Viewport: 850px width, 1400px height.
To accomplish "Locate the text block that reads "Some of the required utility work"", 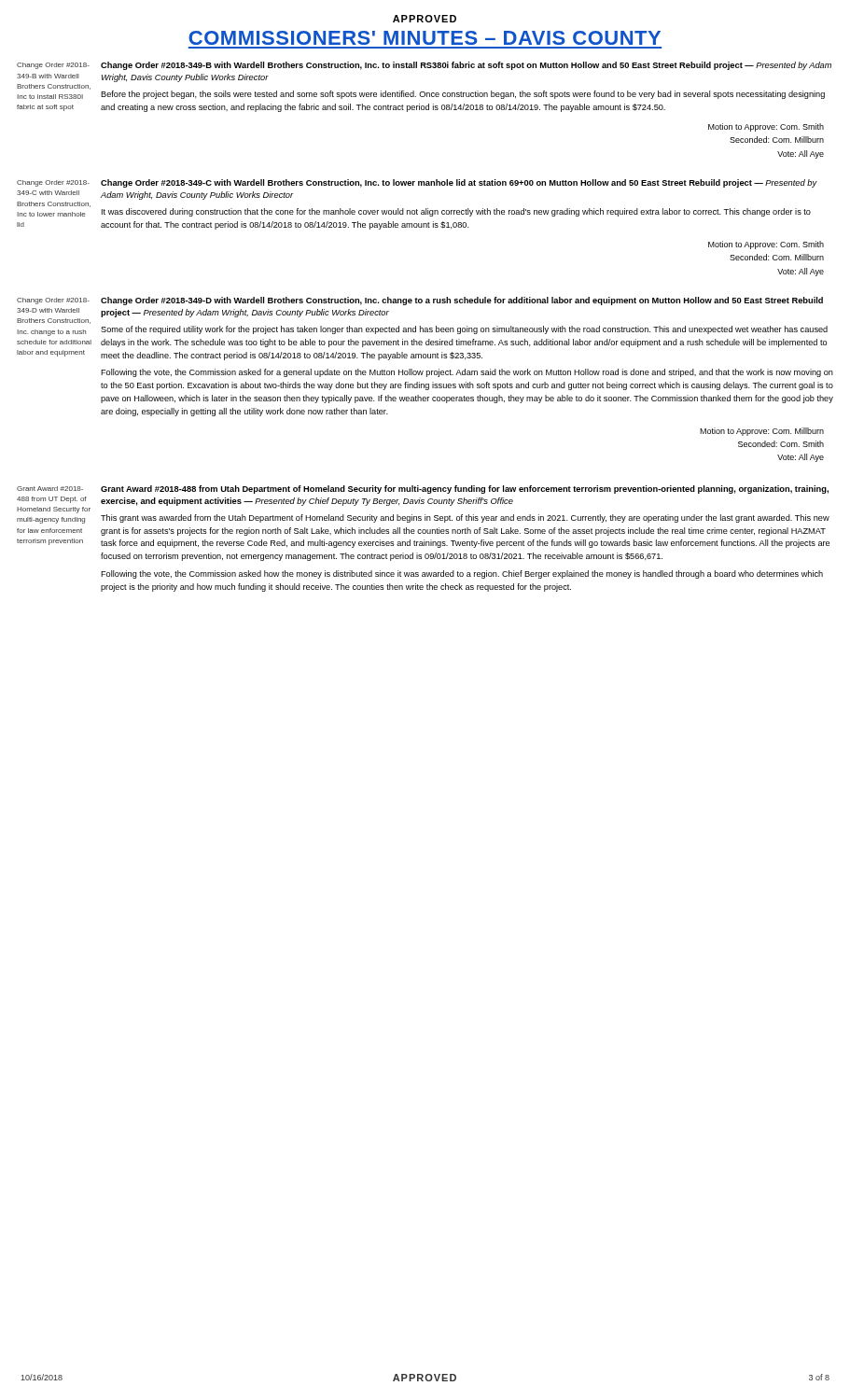I will (x=464, y=342).
